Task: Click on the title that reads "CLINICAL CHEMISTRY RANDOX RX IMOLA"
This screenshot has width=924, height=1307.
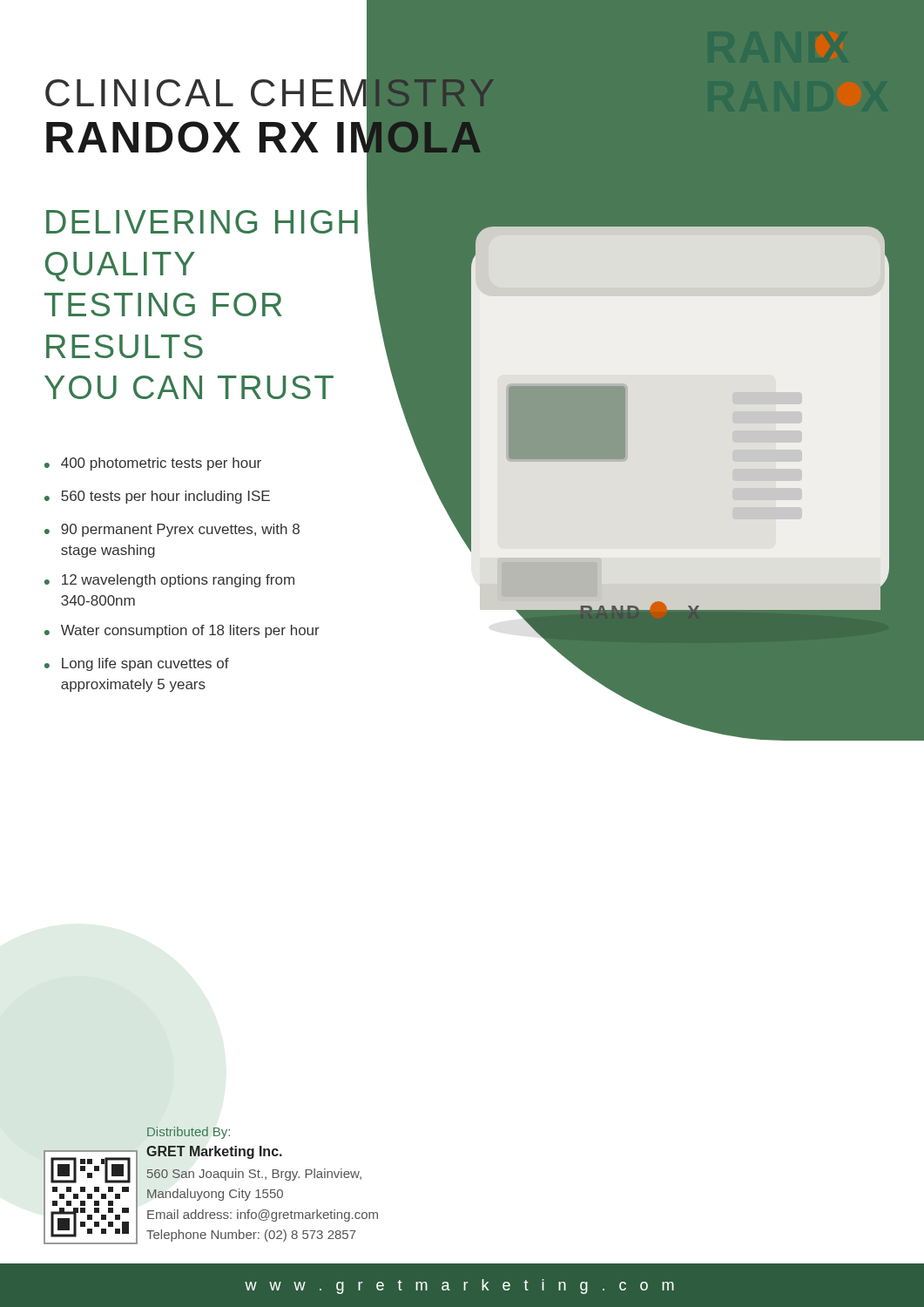Action: tap(270, 117)
